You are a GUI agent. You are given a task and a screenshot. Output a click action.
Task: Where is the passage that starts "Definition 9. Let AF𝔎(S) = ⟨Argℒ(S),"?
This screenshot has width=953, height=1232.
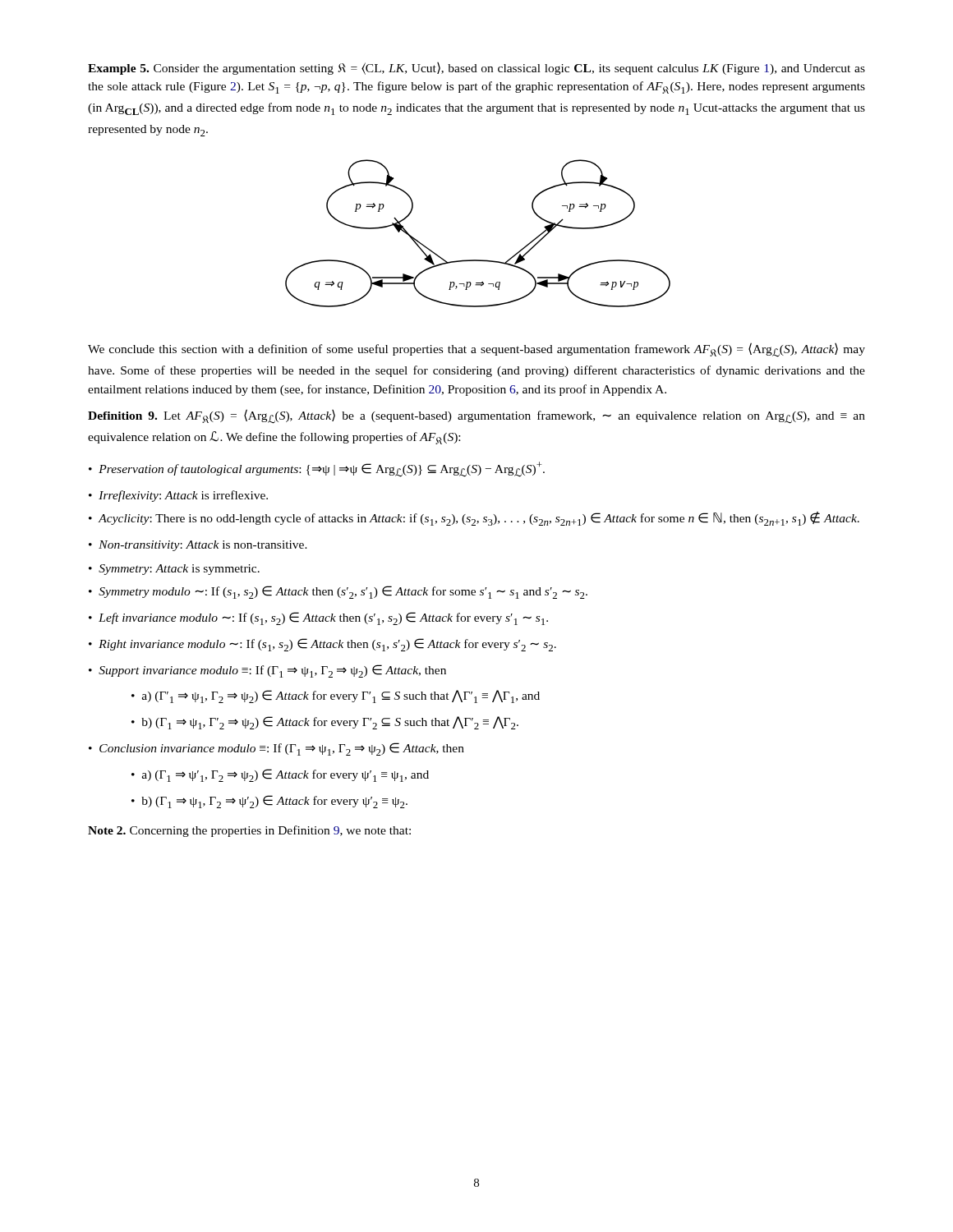click(x=476, y=428)
